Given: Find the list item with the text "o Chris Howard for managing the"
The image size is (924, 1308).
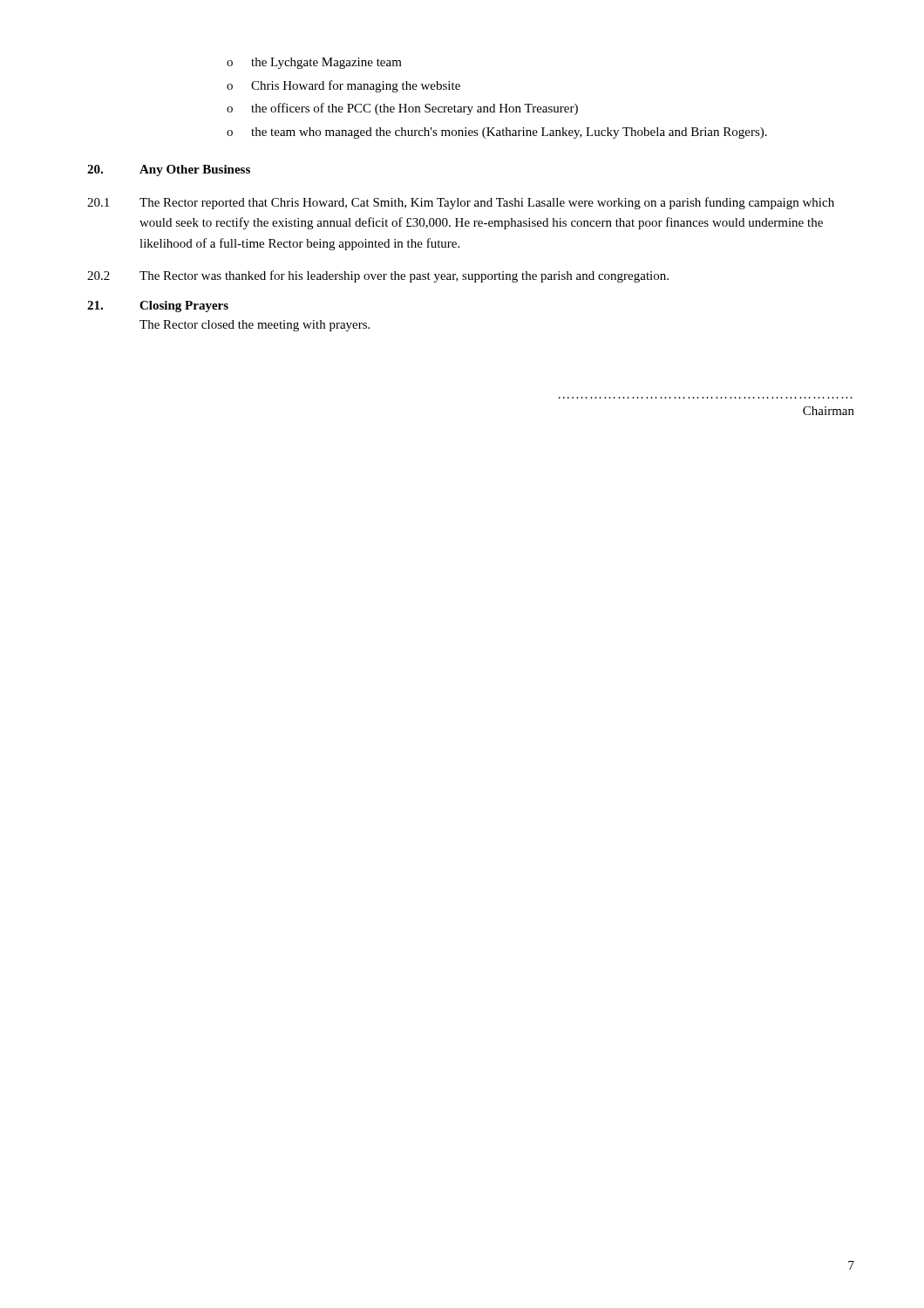Looking at the screenshot, I should click(343, 86).
